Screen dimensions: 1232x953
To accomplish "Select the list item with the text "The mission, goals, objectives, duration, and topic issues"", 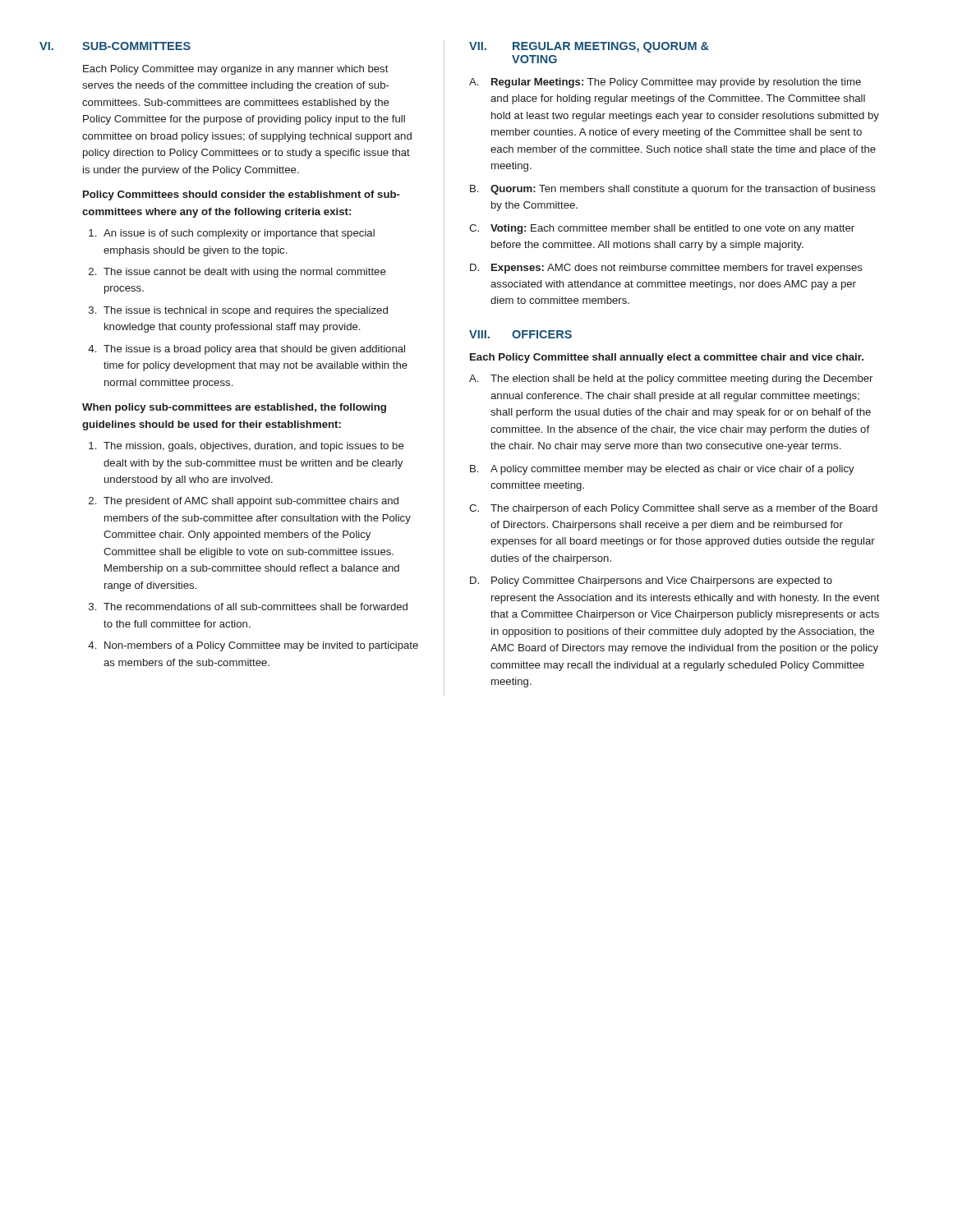I will (254, 462).
